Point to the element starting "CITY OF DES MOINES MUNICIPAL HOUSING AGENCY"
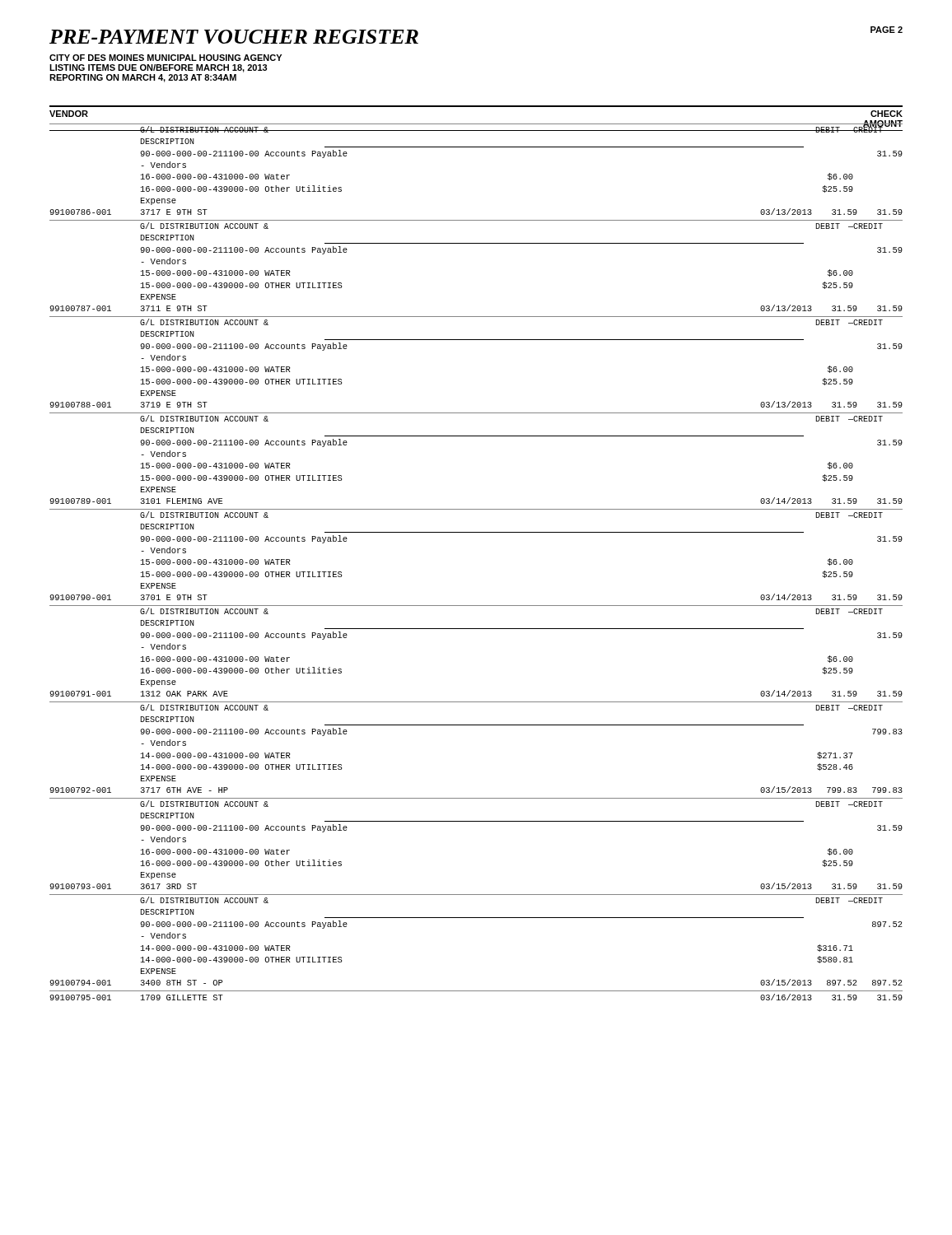 tap(166, 58)
